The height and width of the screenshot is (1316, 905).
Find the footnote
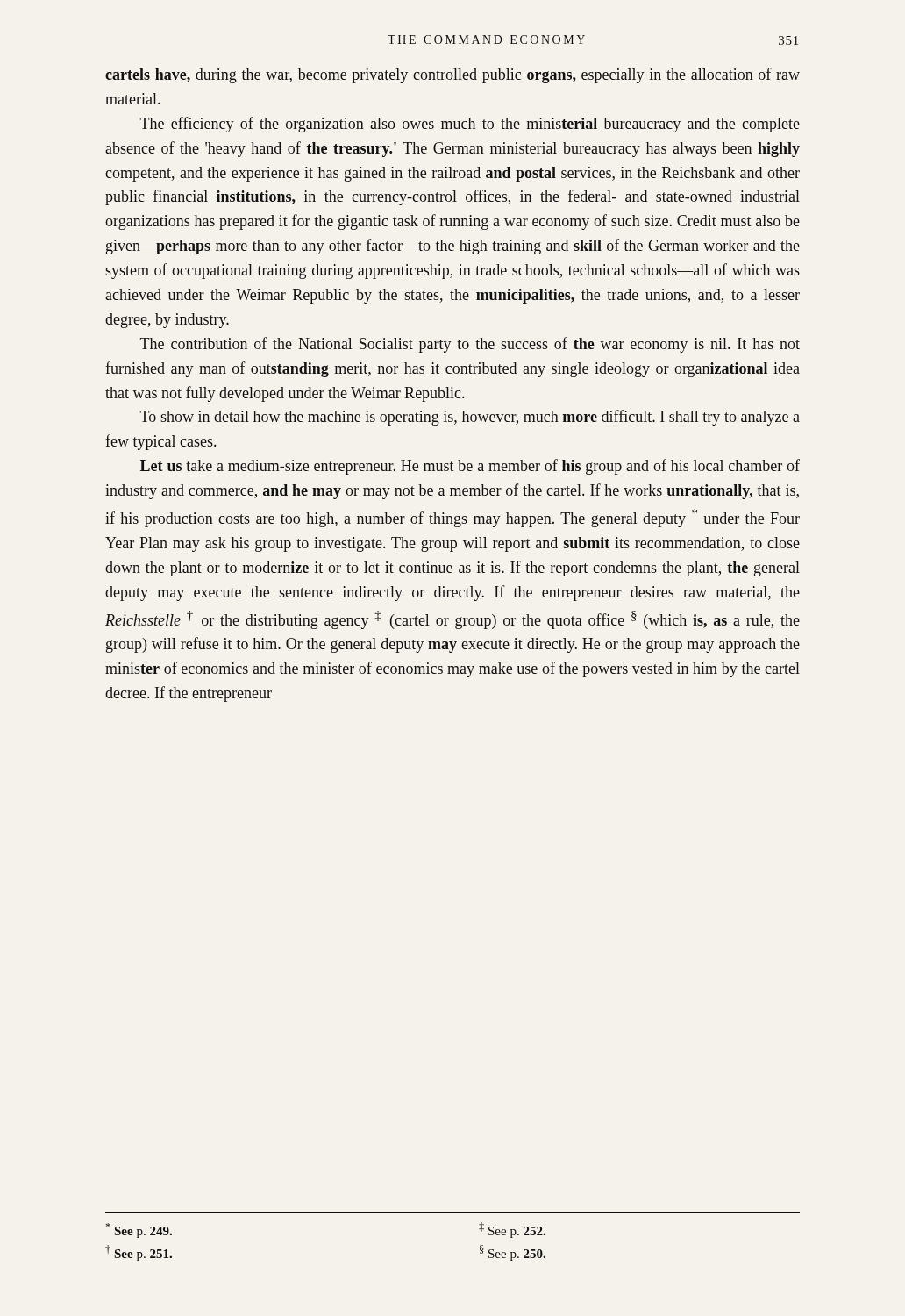452,1241
